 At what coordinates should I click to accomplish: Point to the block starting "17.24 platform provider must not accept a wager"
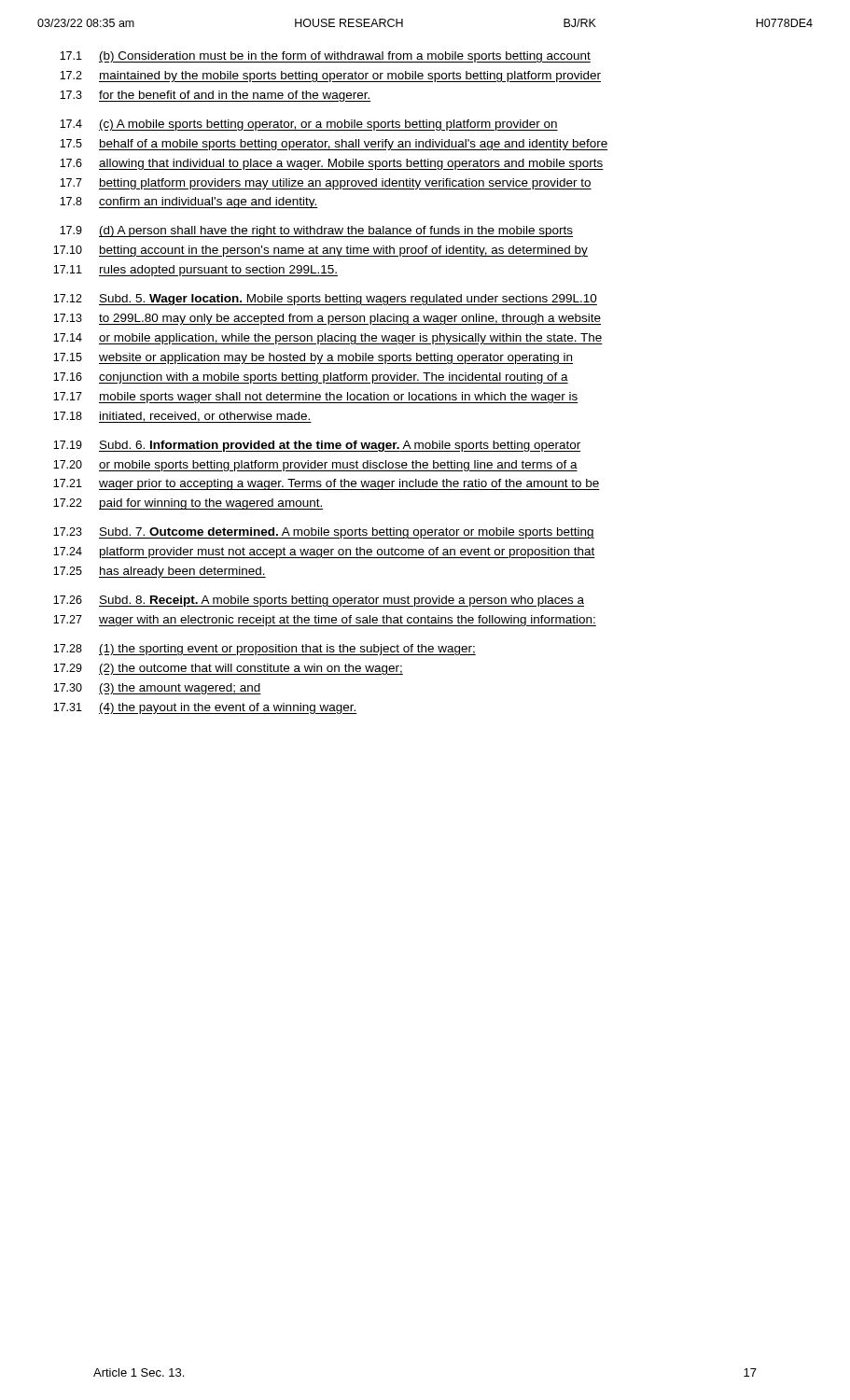[x=425, y=552]
